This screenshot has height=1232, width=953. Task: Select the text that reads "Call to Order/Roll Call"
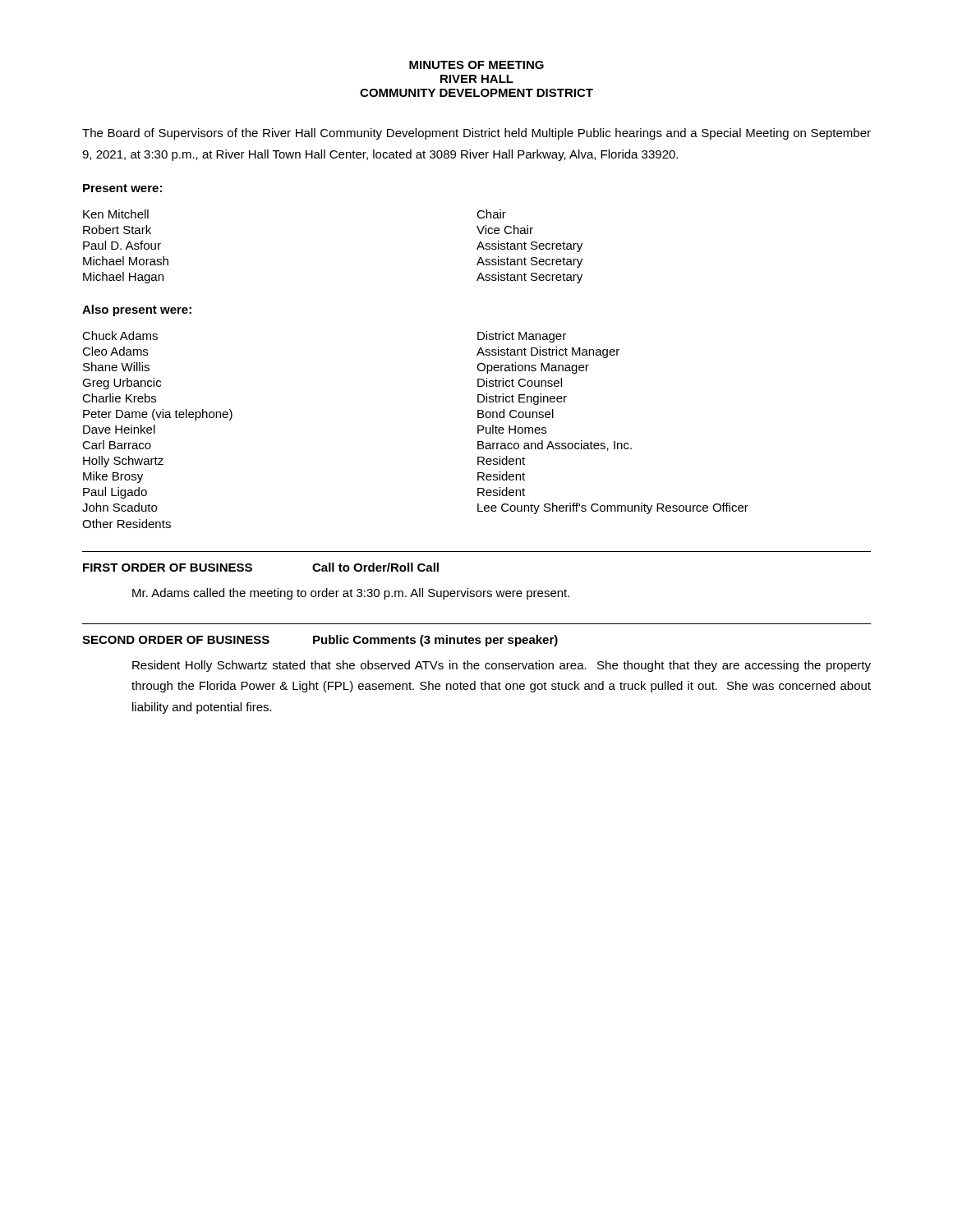click(376, 567)
